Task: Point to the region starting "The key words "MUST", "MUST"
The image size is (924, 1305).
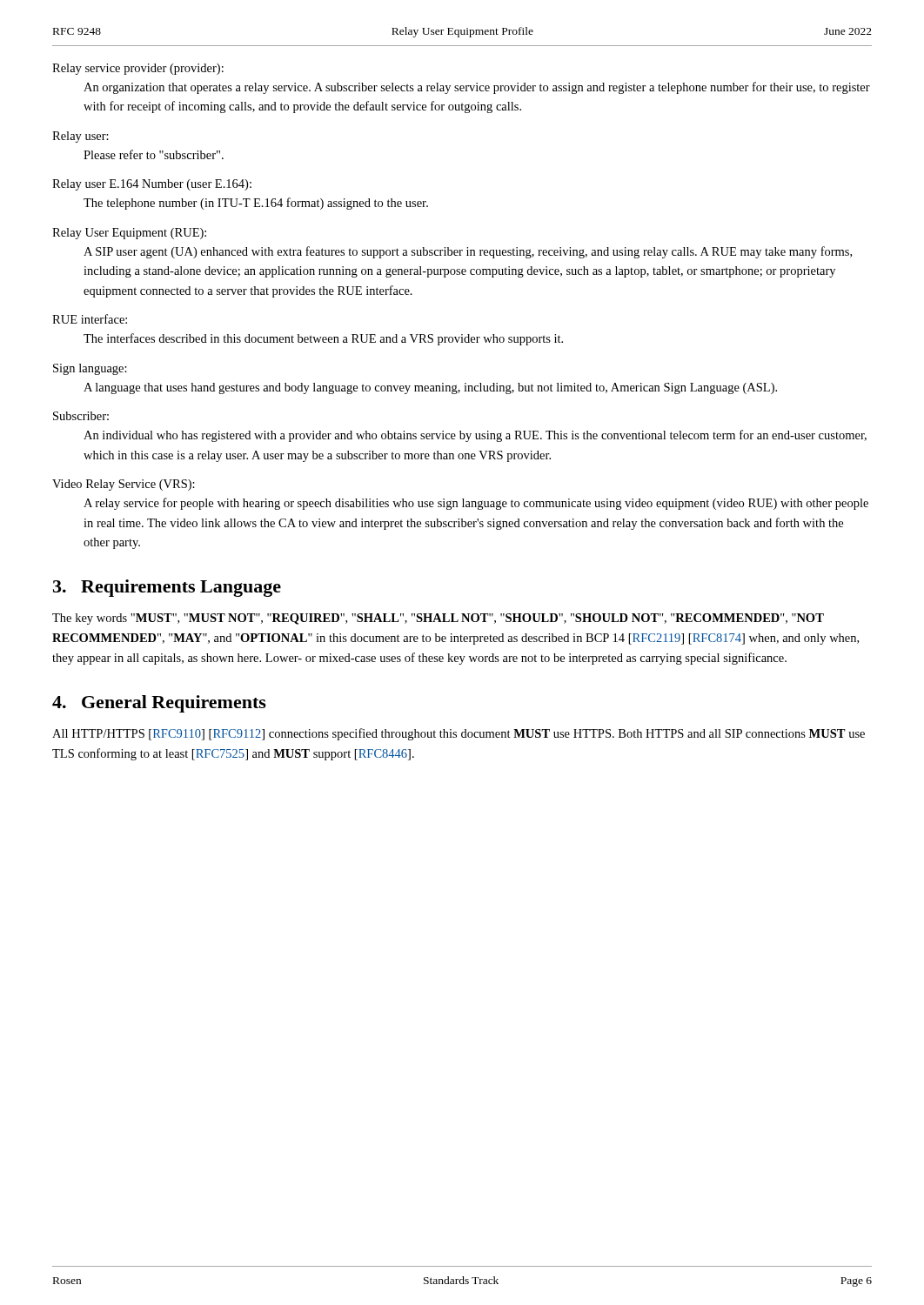Action: (x=456, y=637)
